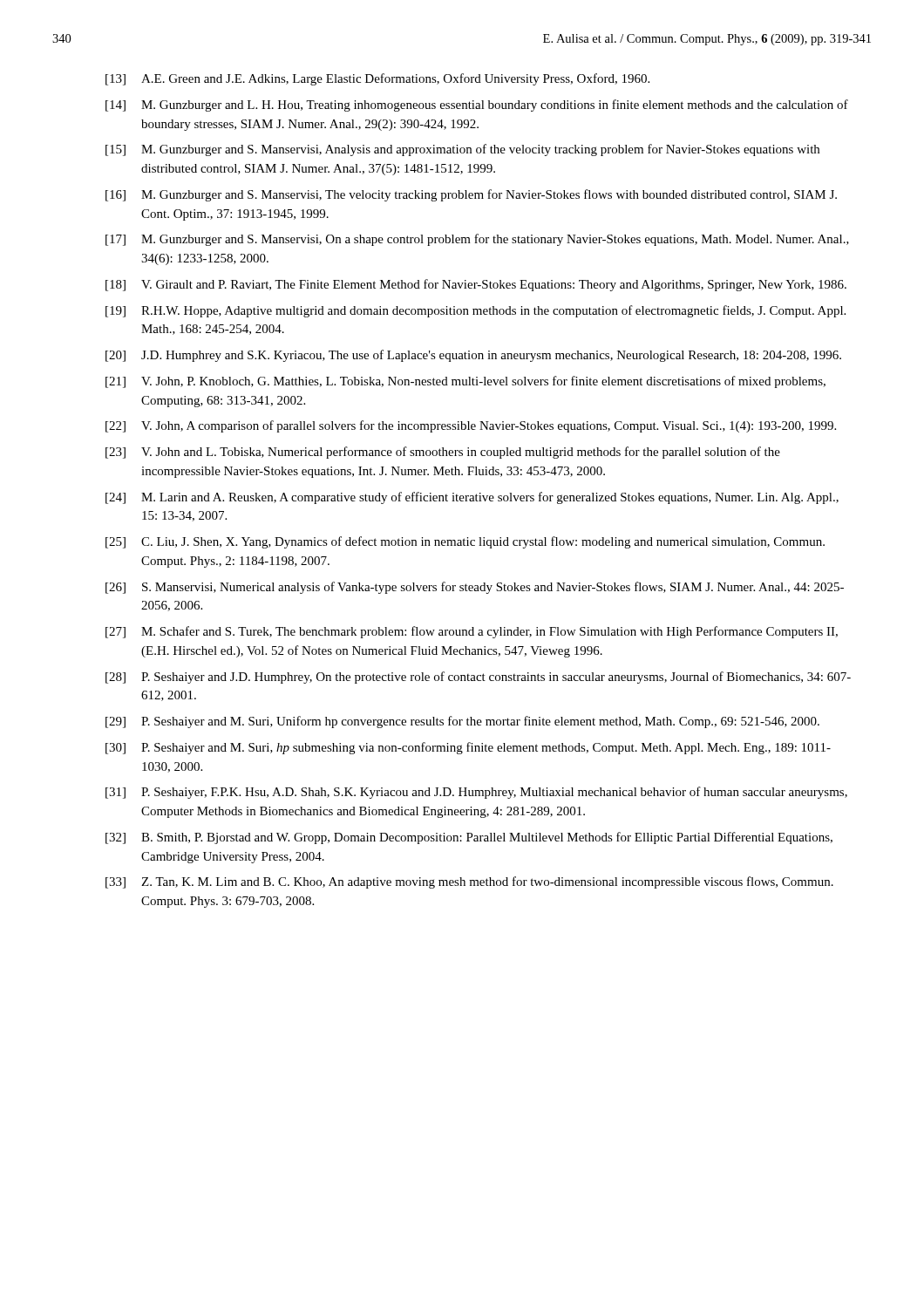Screen dimensions: 1308x924
Task: Locate the text block starting "[16] M. Gunzburger and S."
Action: pos(479,204)
